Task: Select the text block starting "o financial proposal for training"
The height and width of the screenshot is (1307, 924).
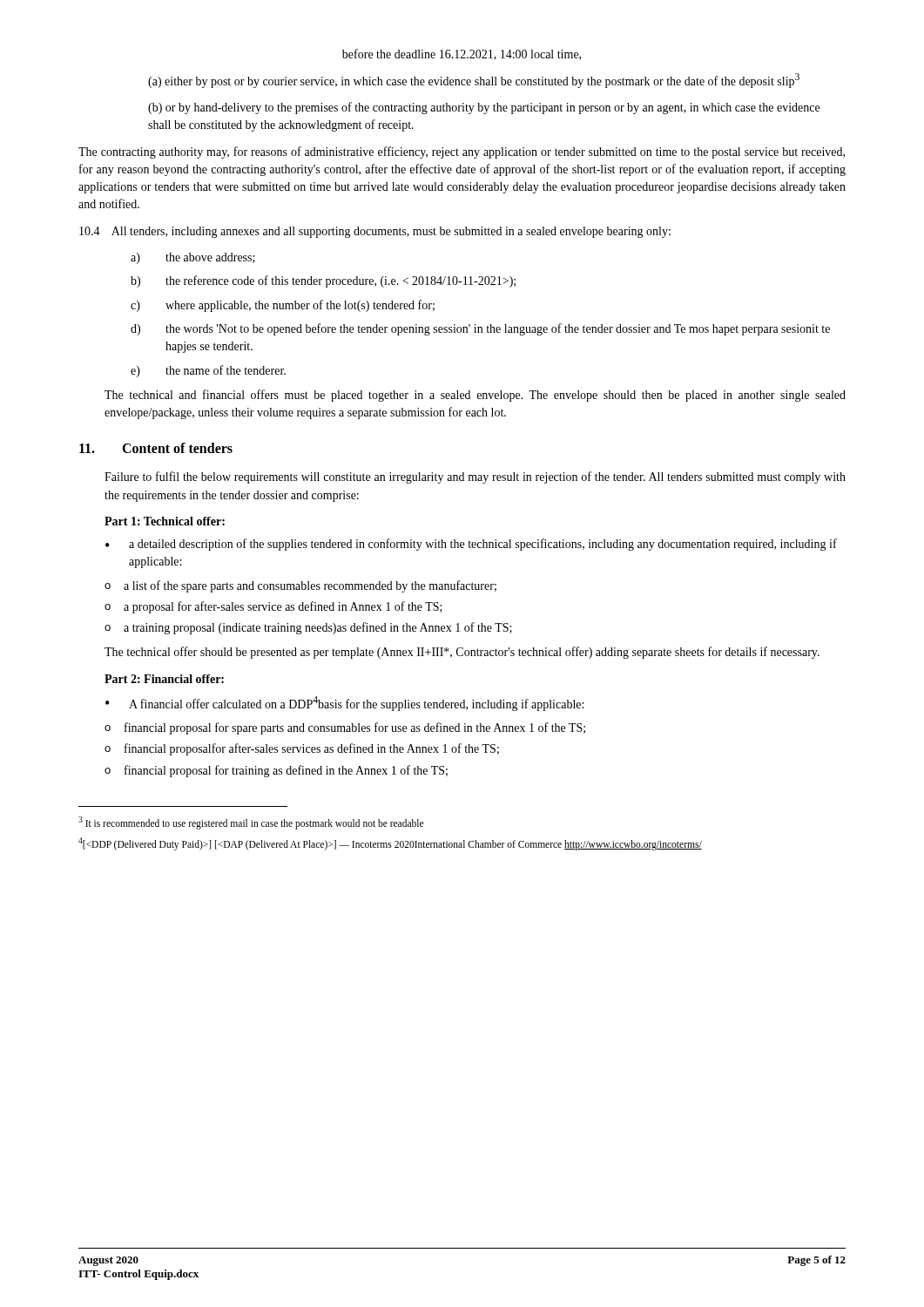Action: click(276, 771)
